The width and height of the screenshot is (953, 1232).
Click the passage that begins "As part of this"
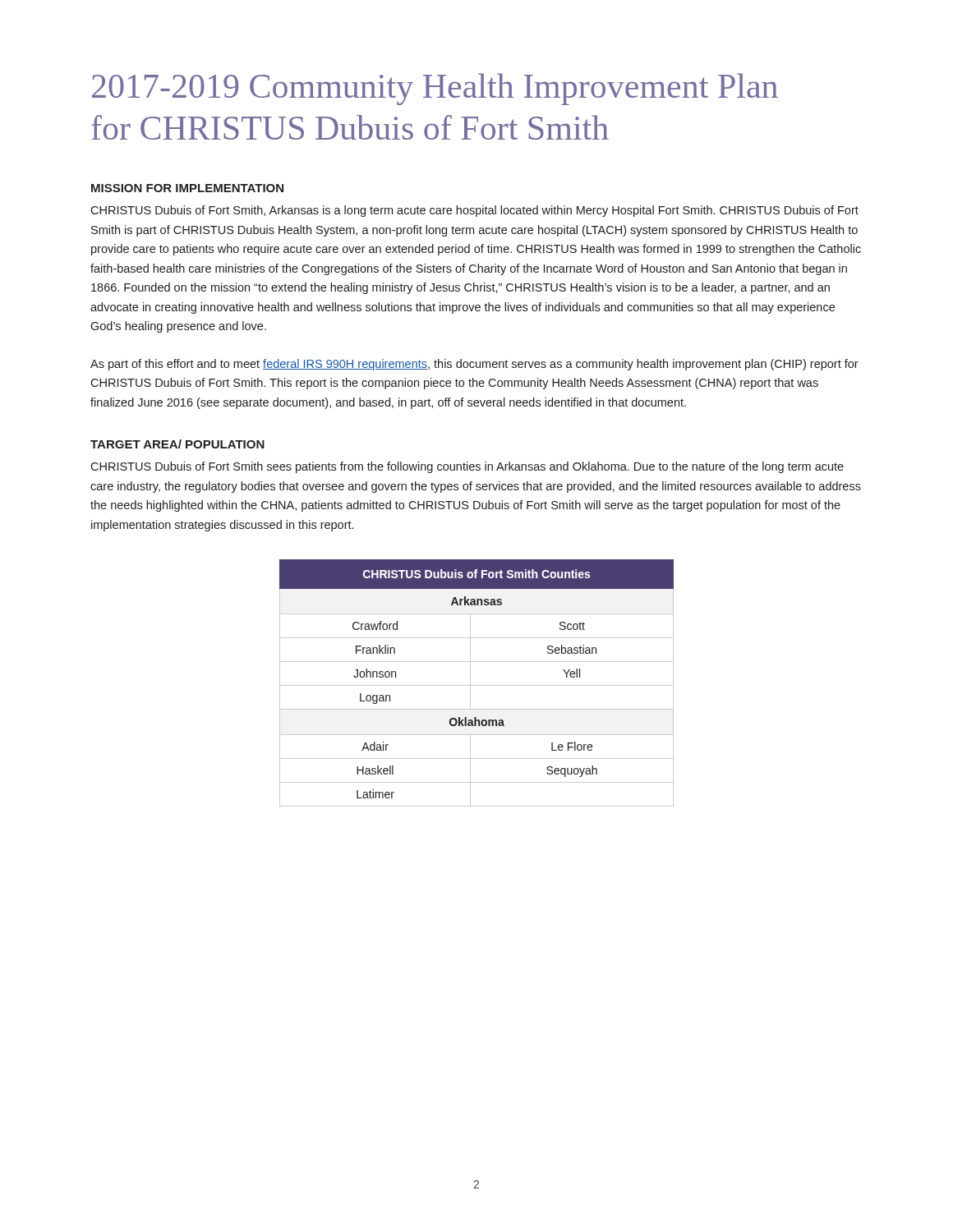tap(474, 383)
